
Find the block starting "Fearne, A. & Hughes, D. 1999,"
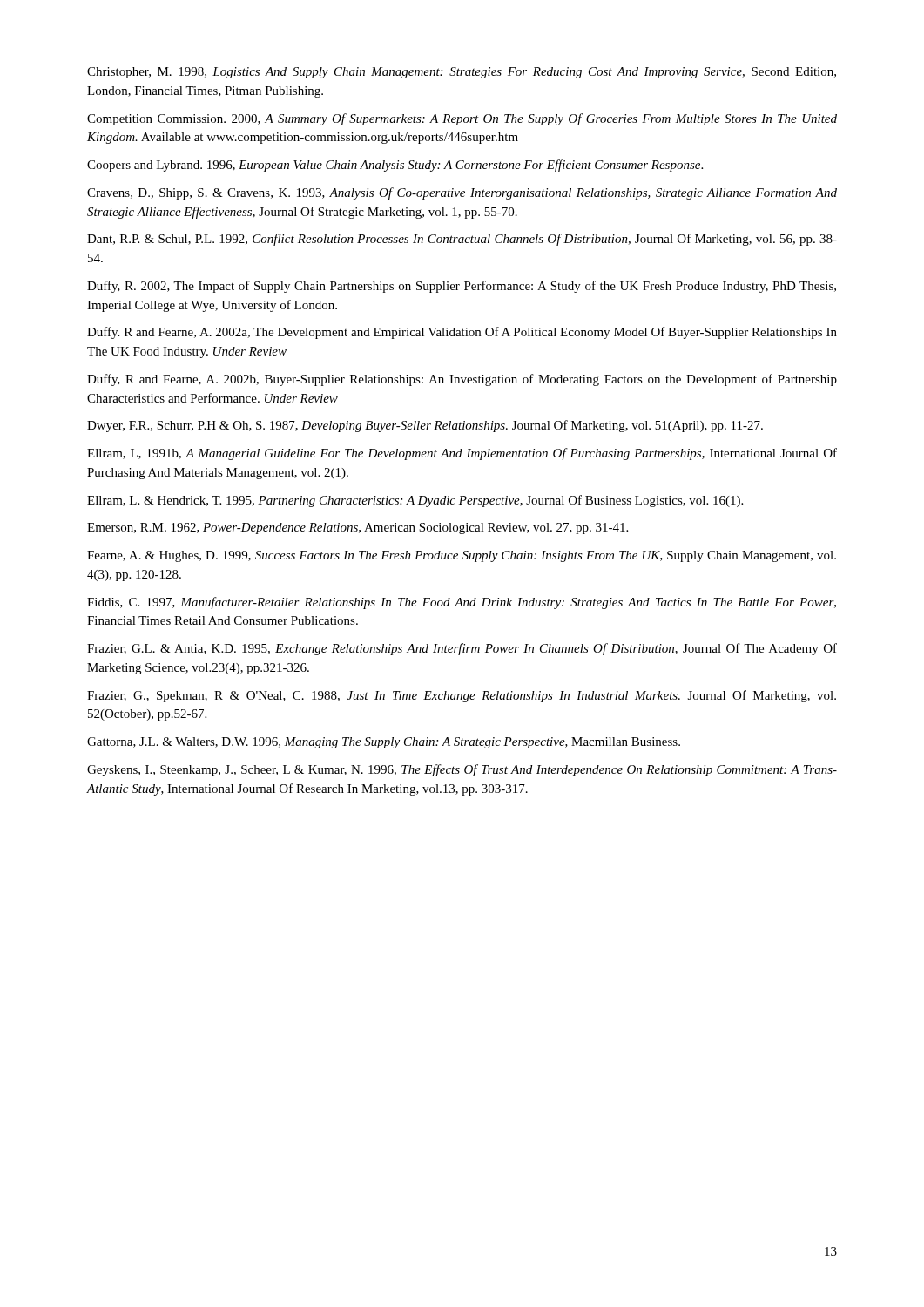tap(462, 564)
